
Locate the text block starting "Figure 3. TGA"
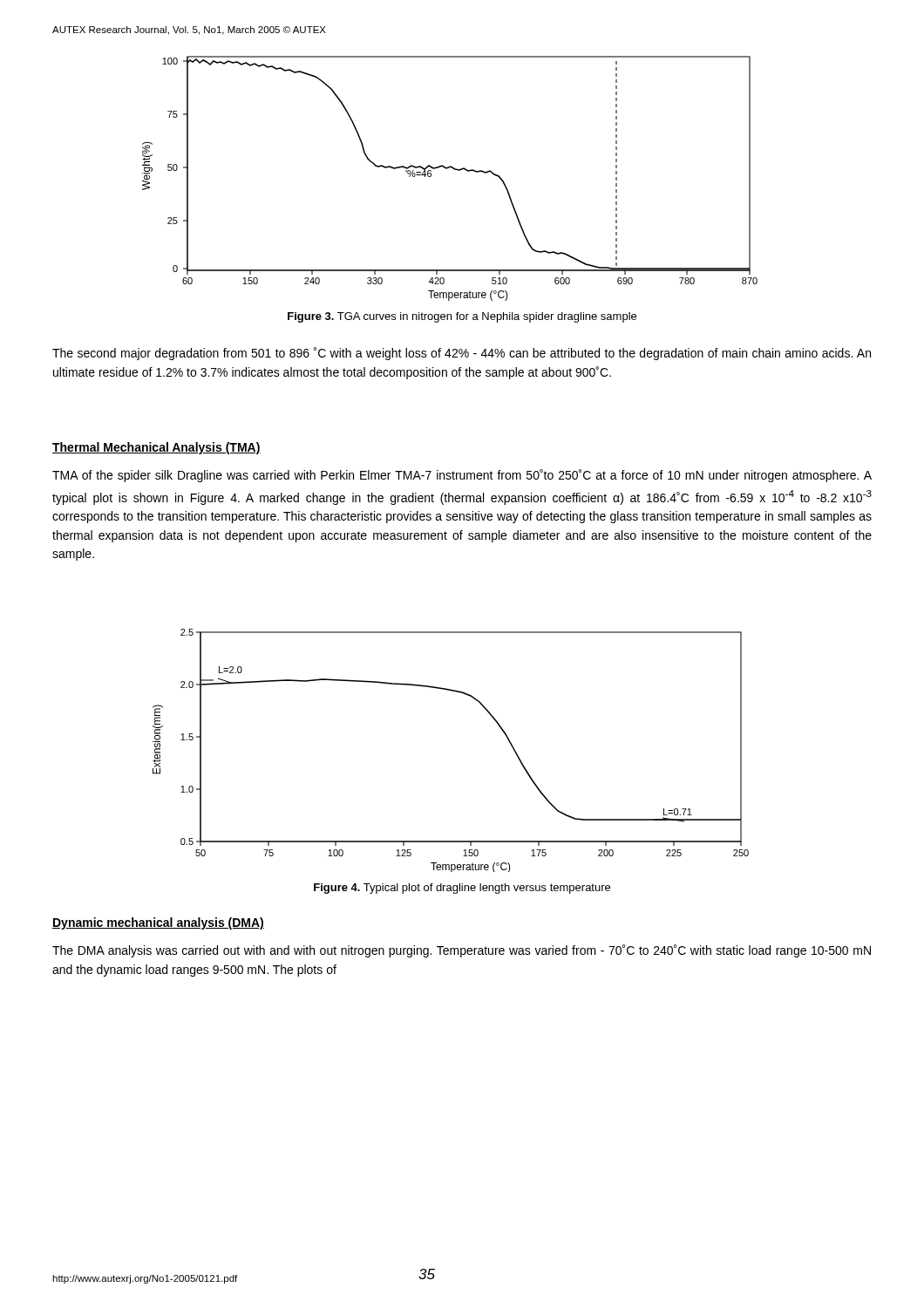[x=462, y=316]
